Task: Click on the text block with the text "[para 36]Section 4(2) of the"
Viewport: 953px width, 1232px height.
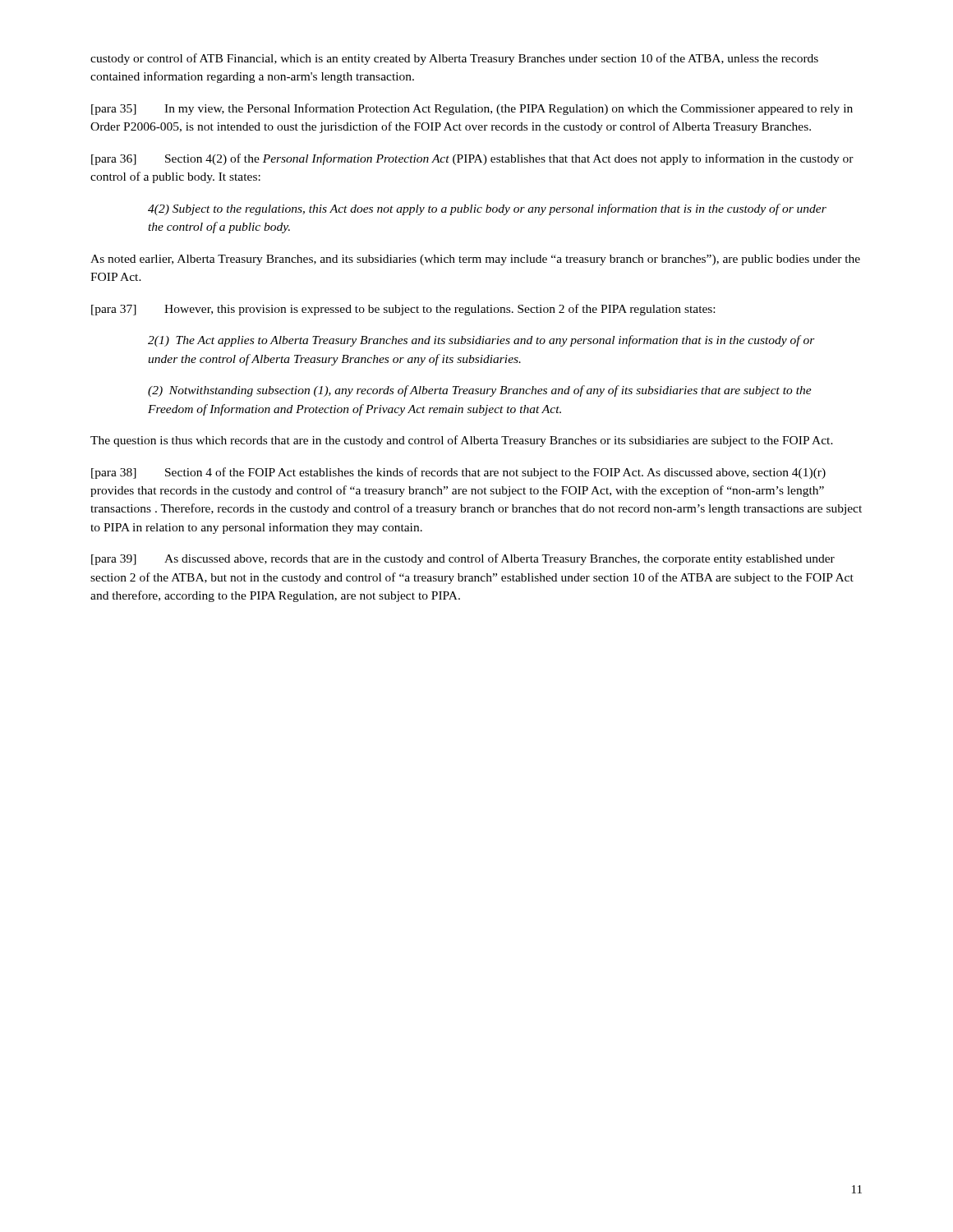Action: [x=472, y=166]
